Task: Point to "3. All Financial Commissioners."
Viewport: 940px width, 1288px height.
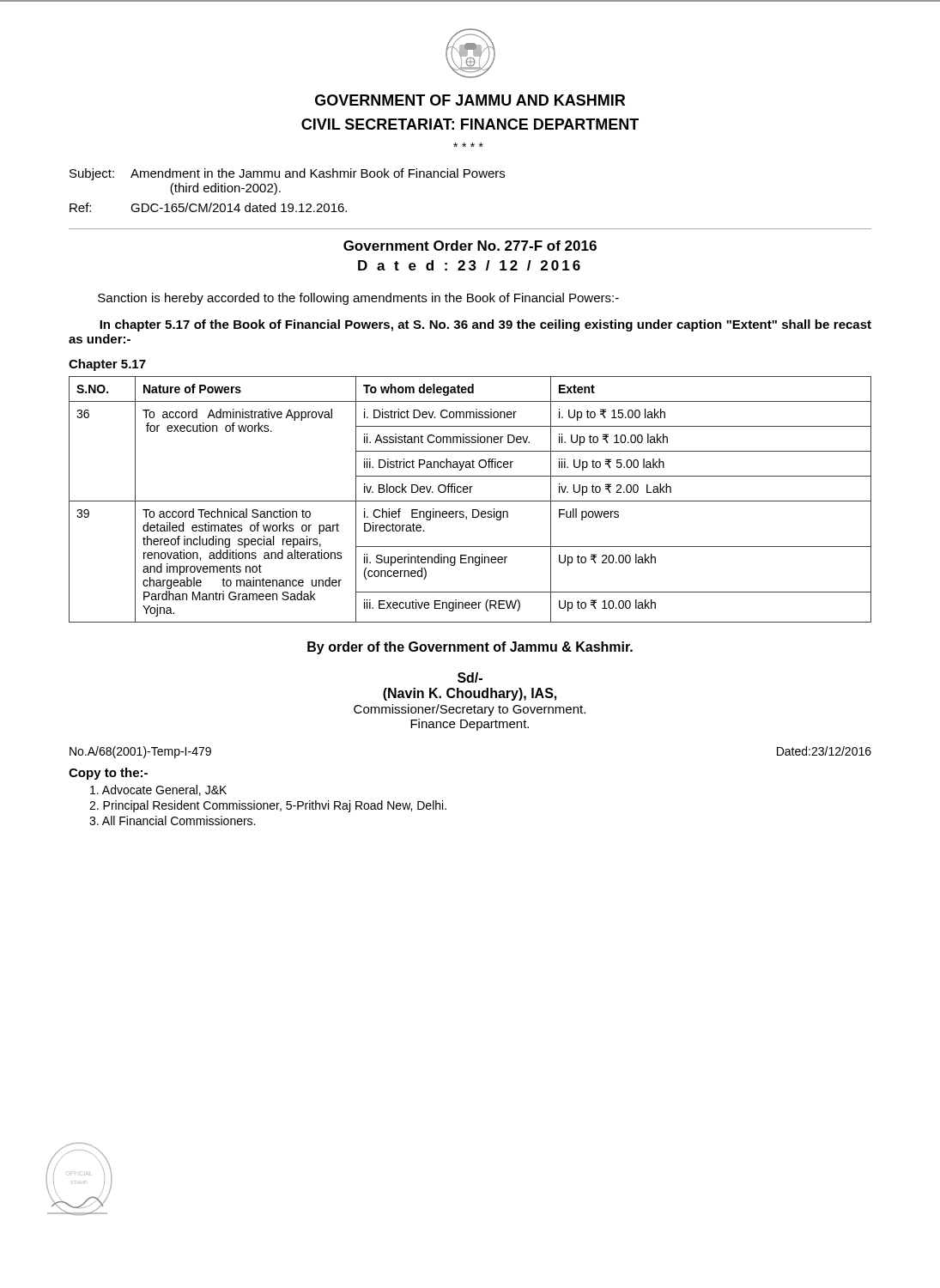Action: point(173,821)
